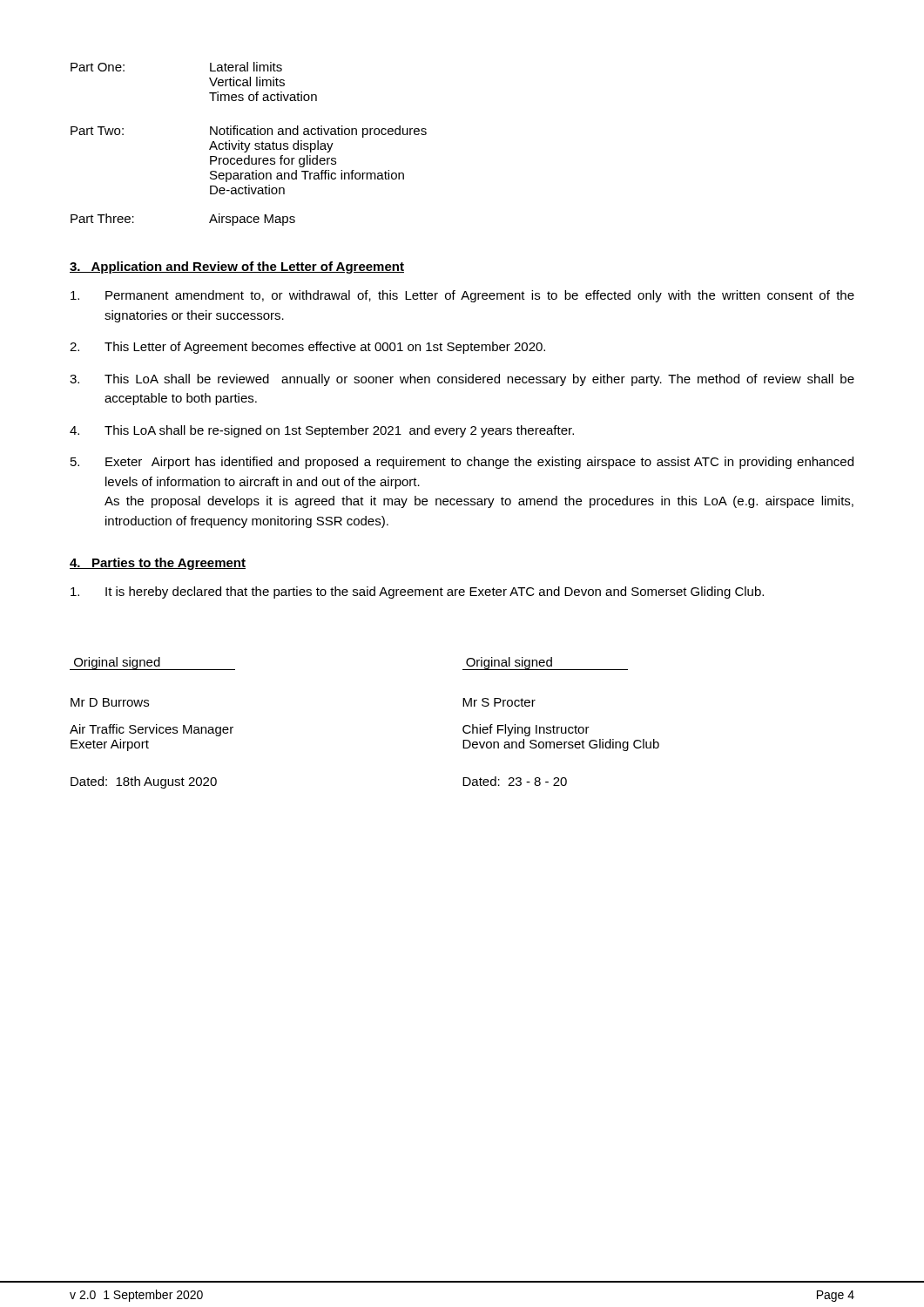Find the block on this page that starts "It is hereby declared that the parties to"

[x=462, y=592]
